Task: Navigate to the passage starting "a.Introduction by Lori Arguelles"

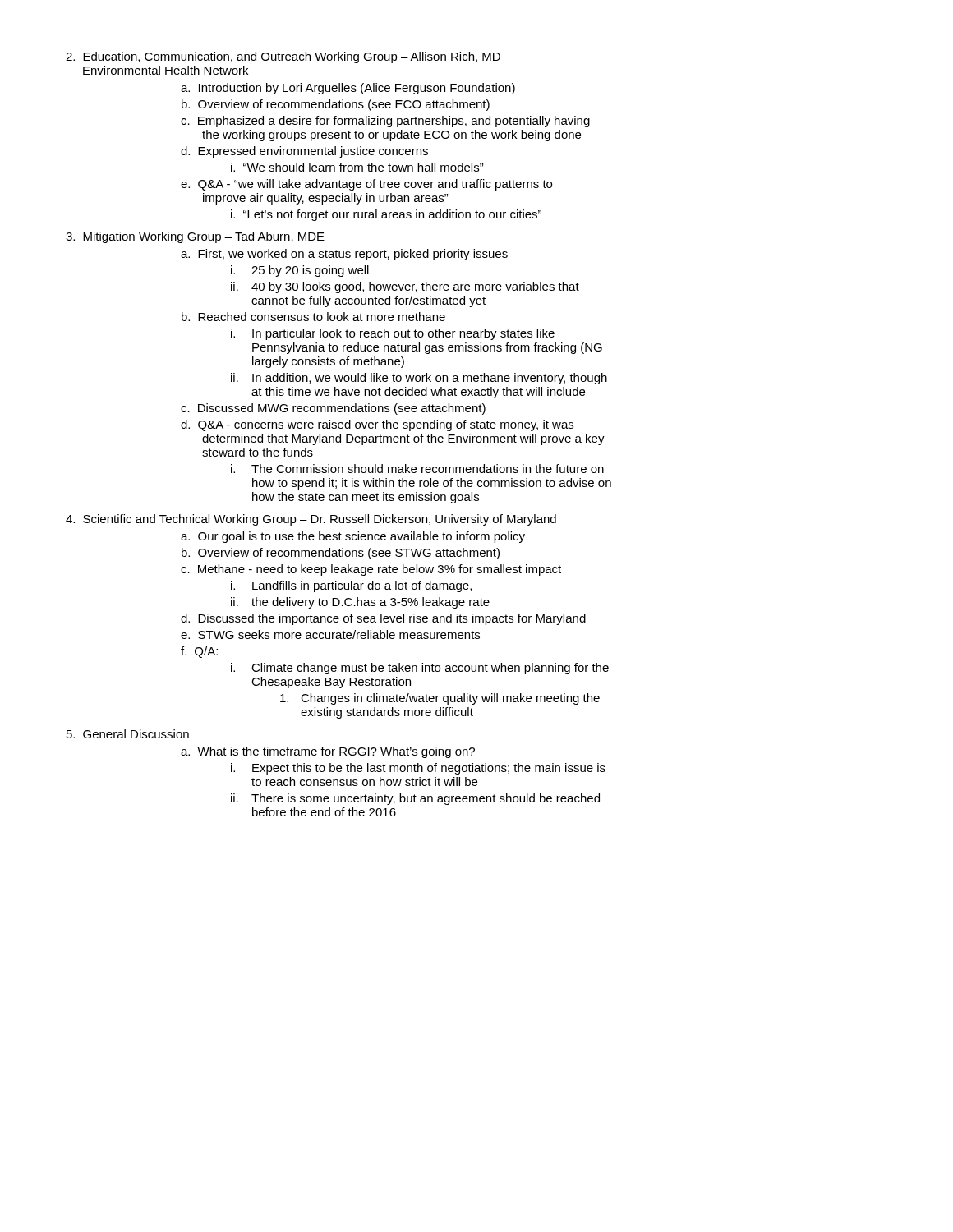Action: pyautogui.click(x=348, y=87)
